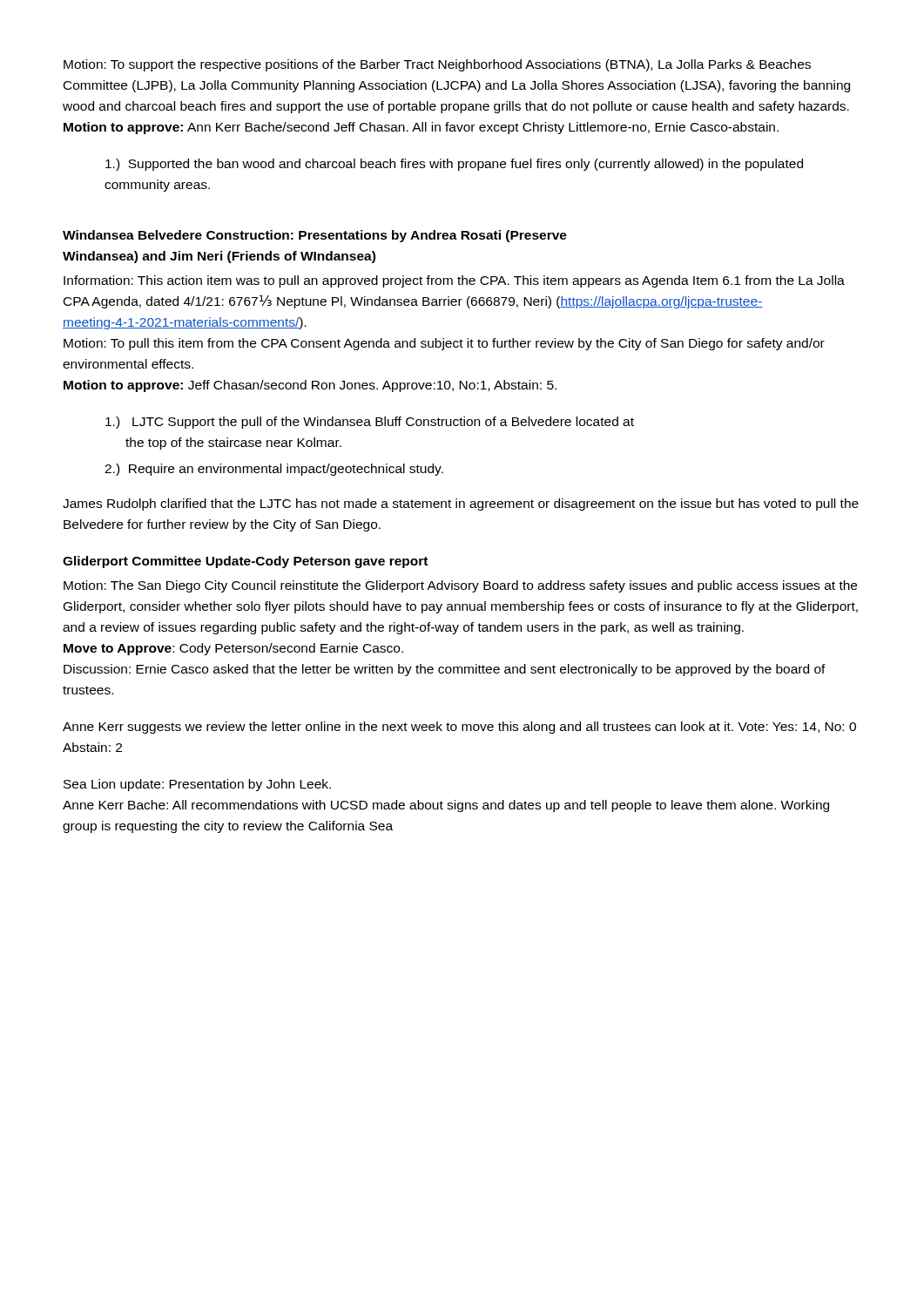This screenshot has width=924, height=1307.
Task: Locate the block of text that opens with "Sea Lion update: Presentation by John Leek."
Action: 446,805
